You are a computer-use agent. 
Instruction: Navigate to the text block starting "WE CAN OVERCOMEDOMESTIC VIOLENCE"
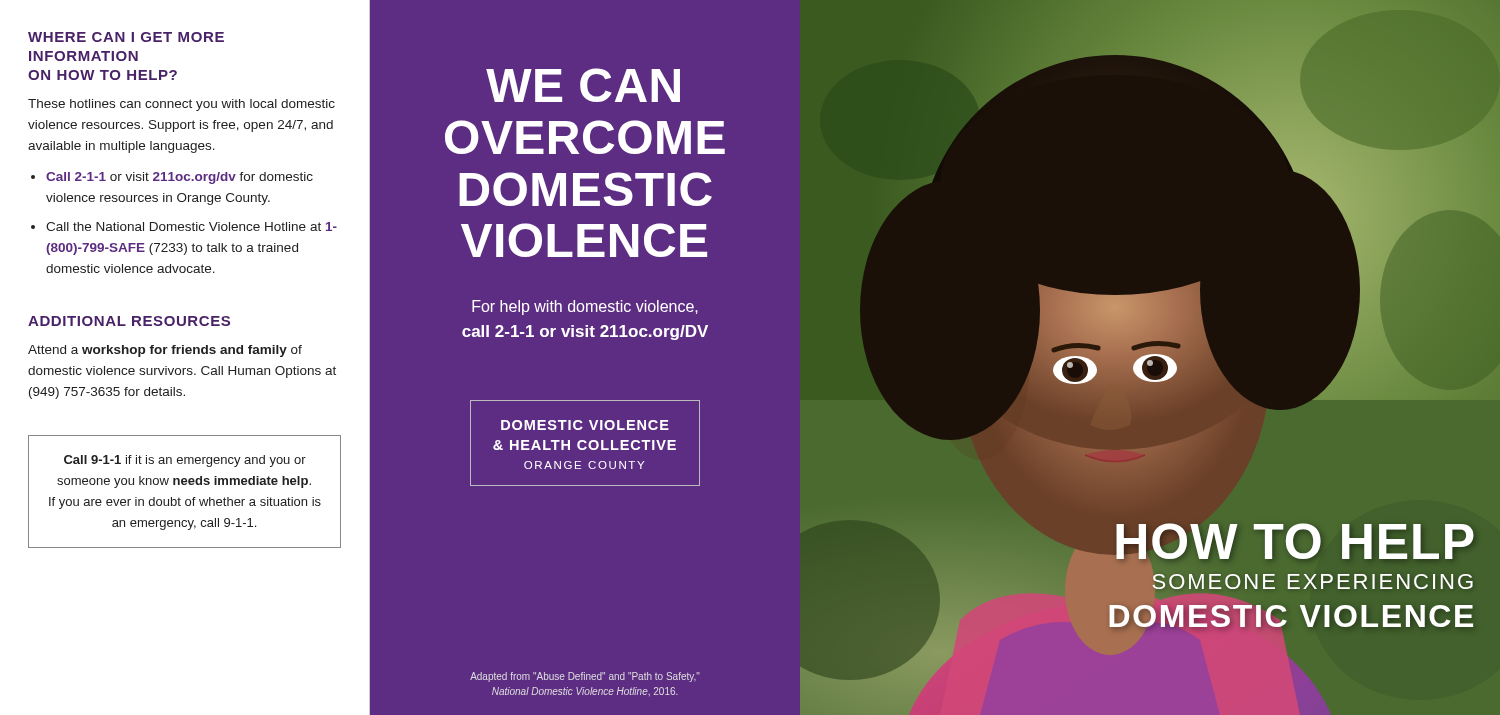[x=585, y=164]
